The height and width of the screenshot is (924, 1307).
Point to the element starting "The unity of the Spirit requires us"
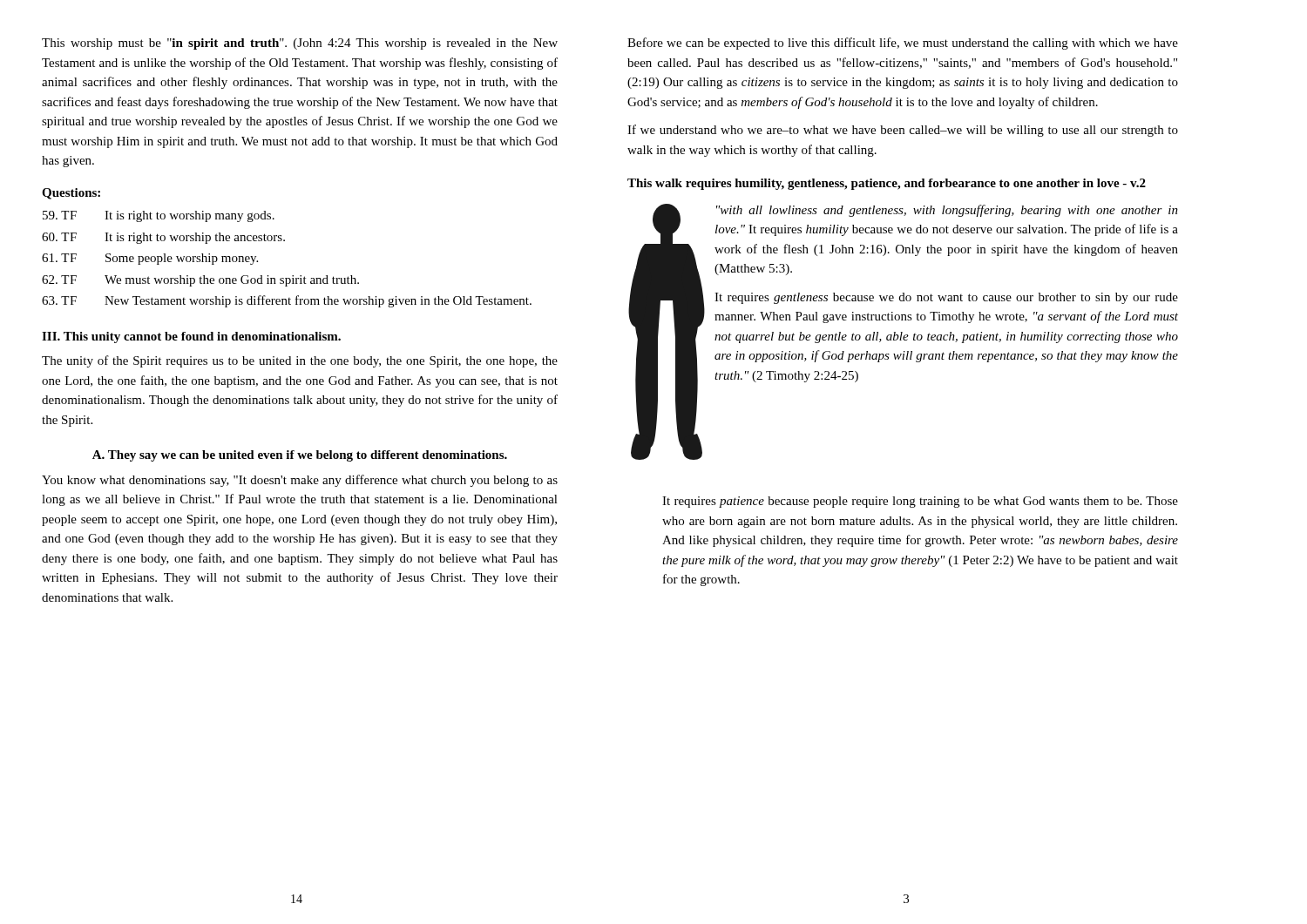[300, 390]
